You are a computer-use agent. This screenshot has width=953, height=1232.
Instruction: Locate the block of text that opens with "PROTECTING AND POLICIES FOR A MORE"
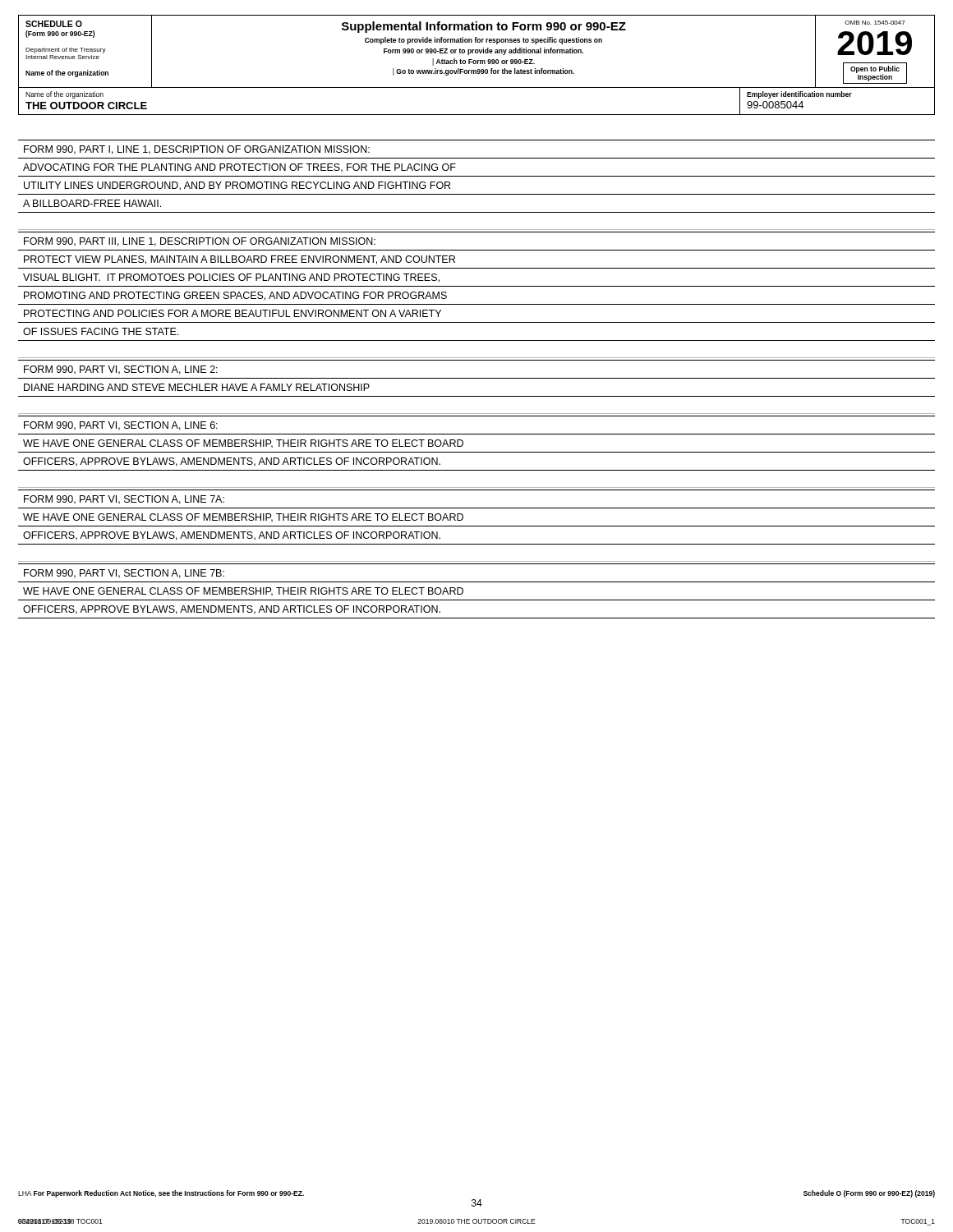click(232, 314)
